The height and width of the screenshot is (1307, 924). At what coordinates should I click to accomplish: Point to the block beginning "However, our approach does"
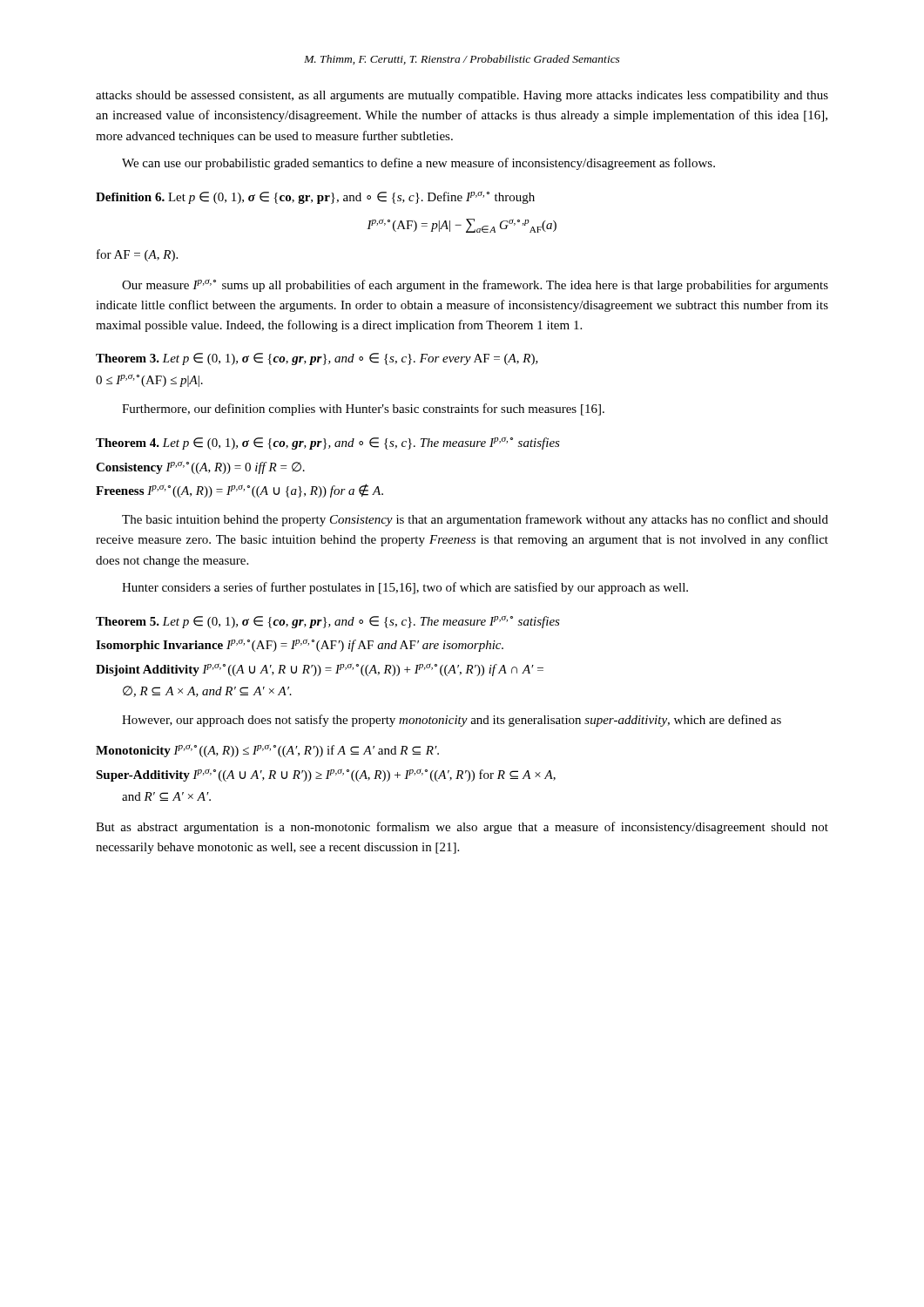tap(462, 720)
